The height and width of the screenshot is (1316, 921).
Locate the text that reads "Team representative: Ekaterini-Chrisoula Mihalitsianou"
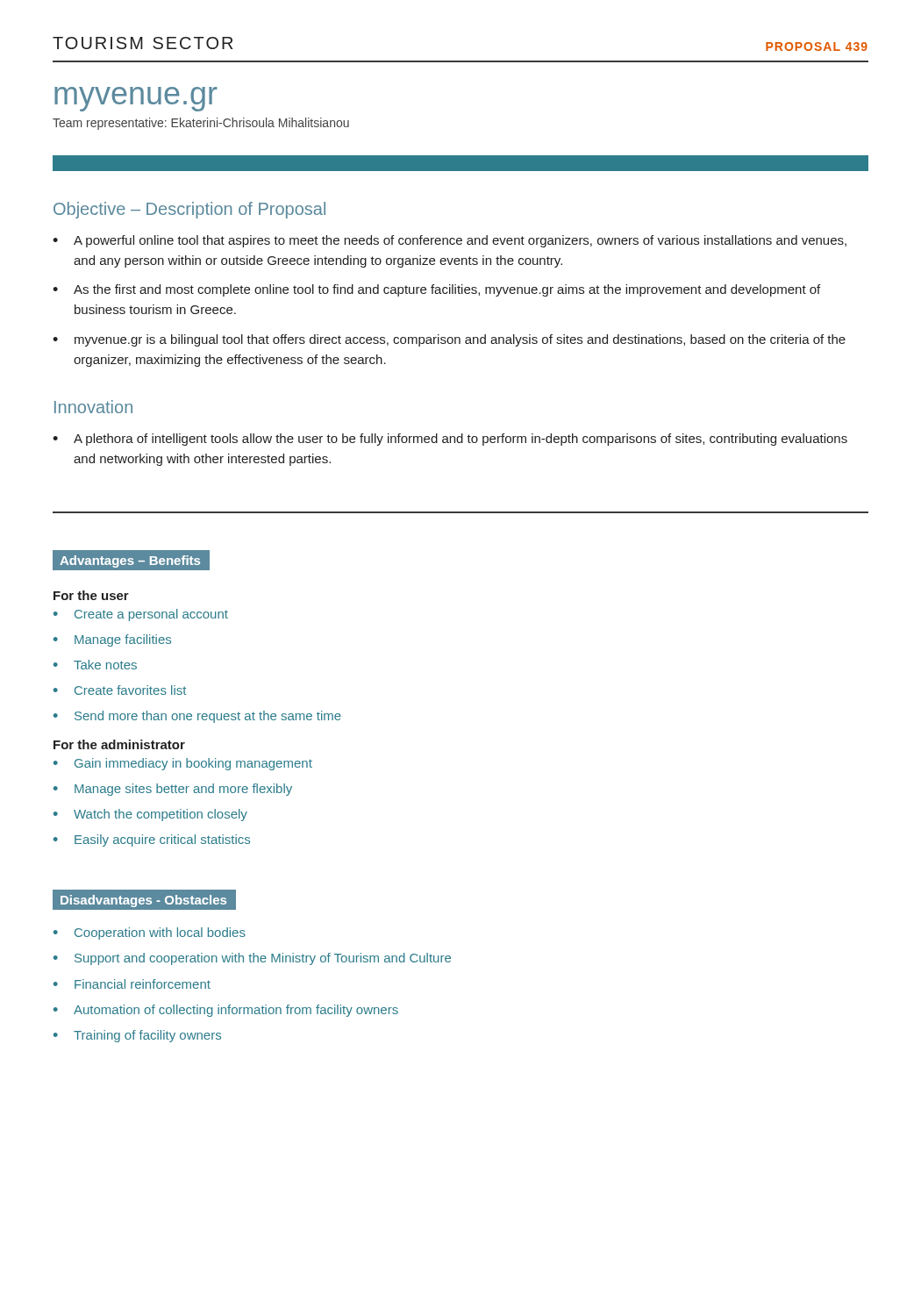coord(201,122)
